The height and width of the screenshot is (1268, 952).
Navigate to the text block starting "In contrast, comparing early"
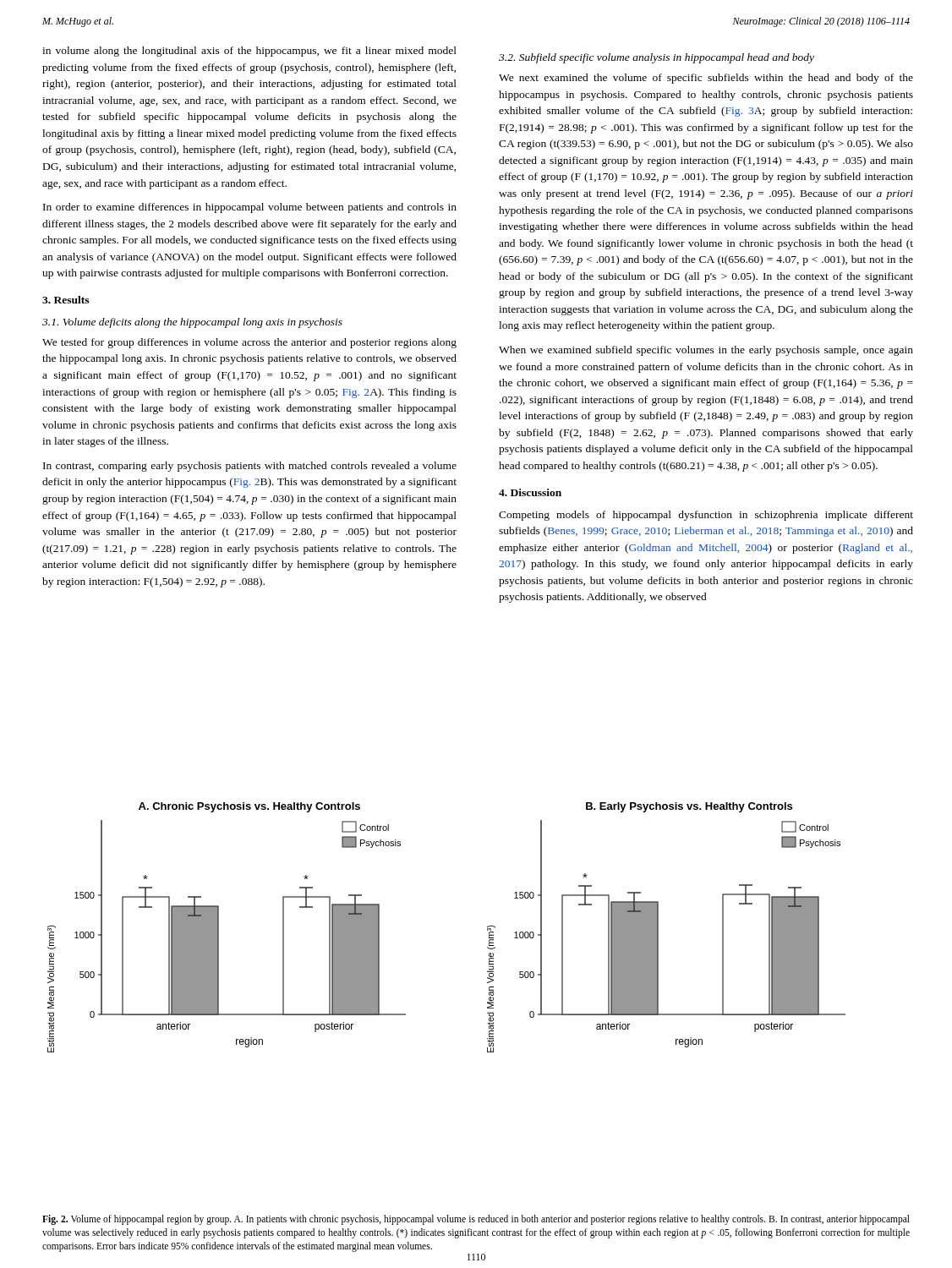pyautogui.click(x=249, y=523)
